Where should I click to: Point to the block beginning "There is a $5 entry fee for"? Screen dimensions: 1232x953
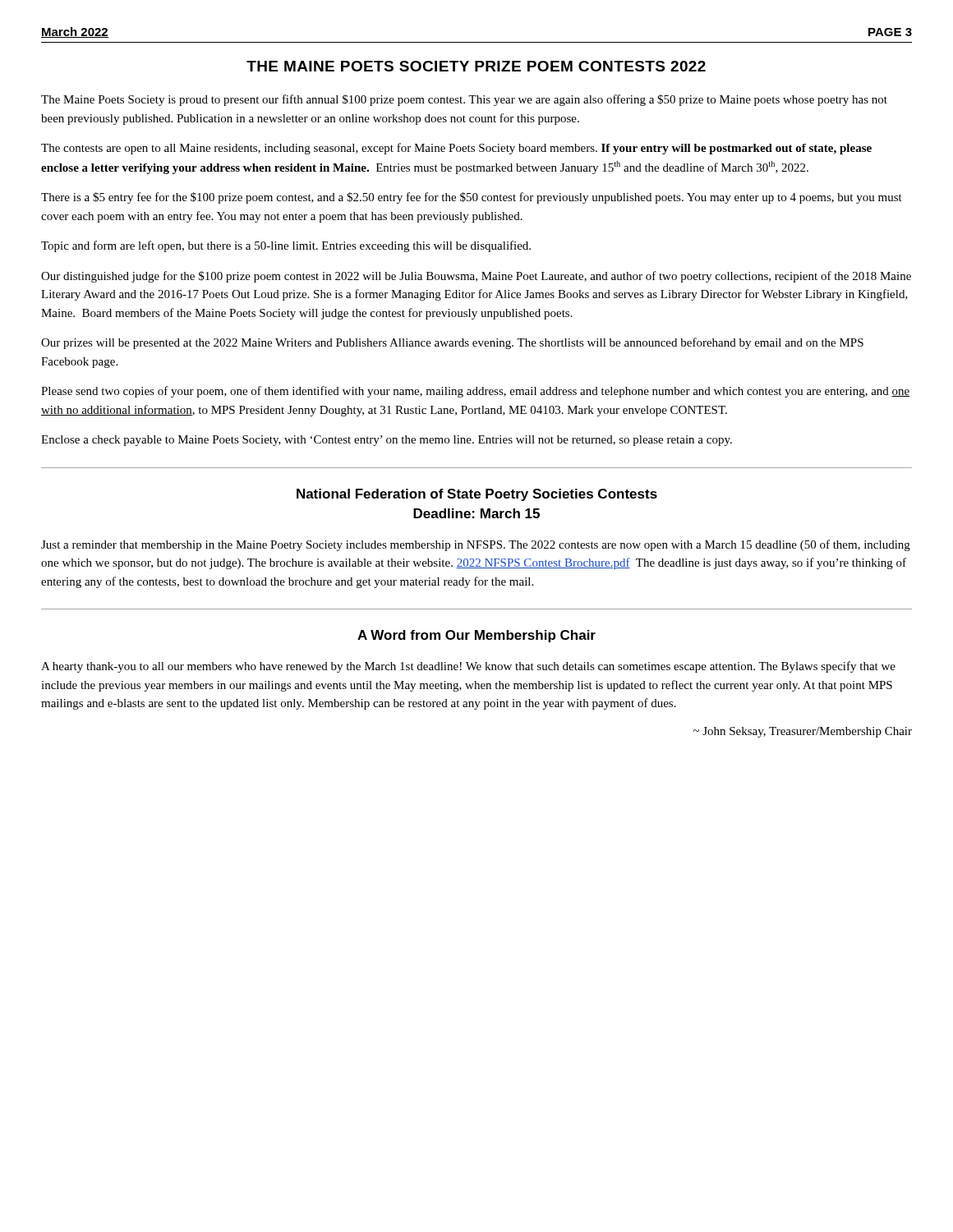pos(476,207)
